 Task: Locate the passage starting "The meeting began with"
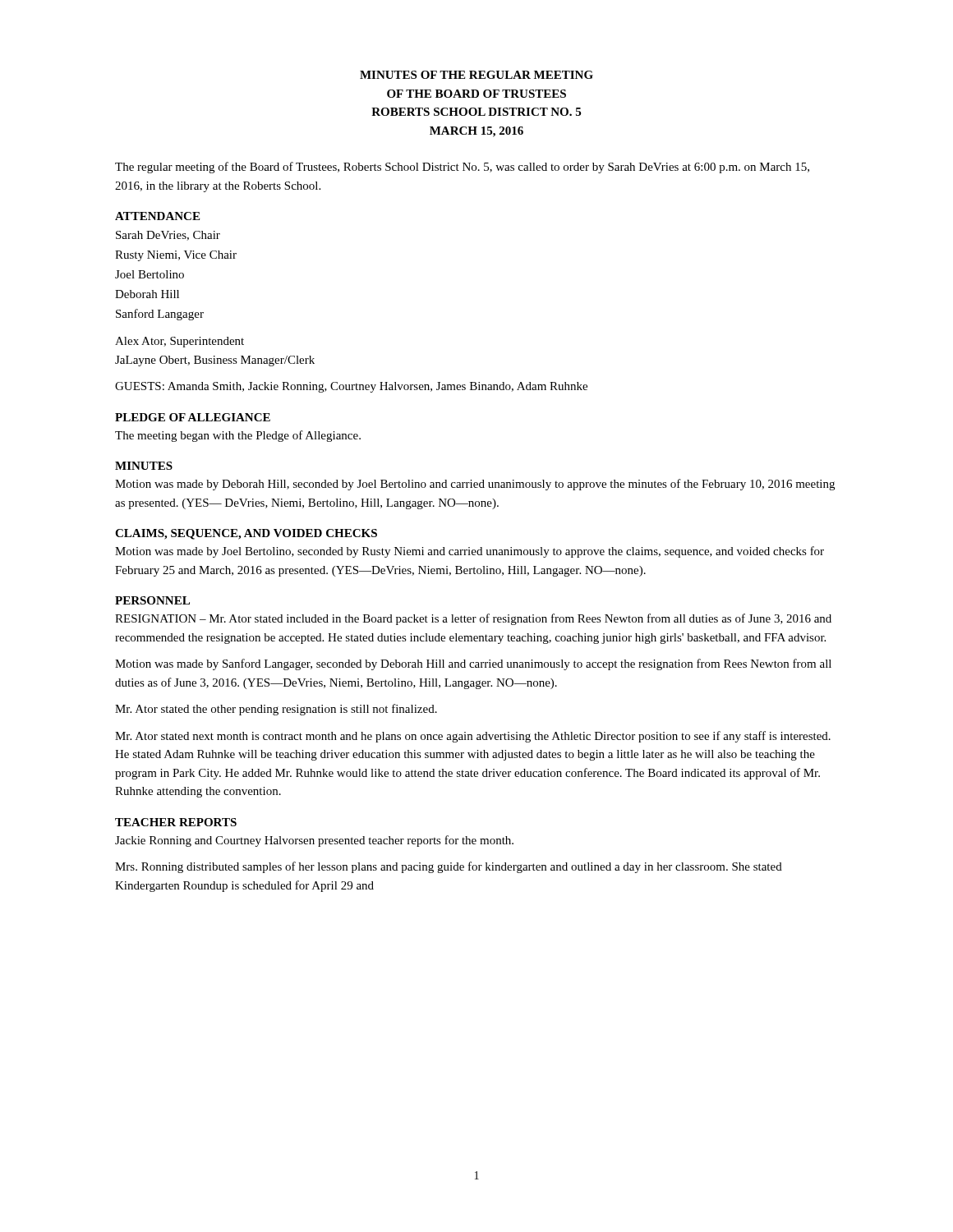click(238, 435)
